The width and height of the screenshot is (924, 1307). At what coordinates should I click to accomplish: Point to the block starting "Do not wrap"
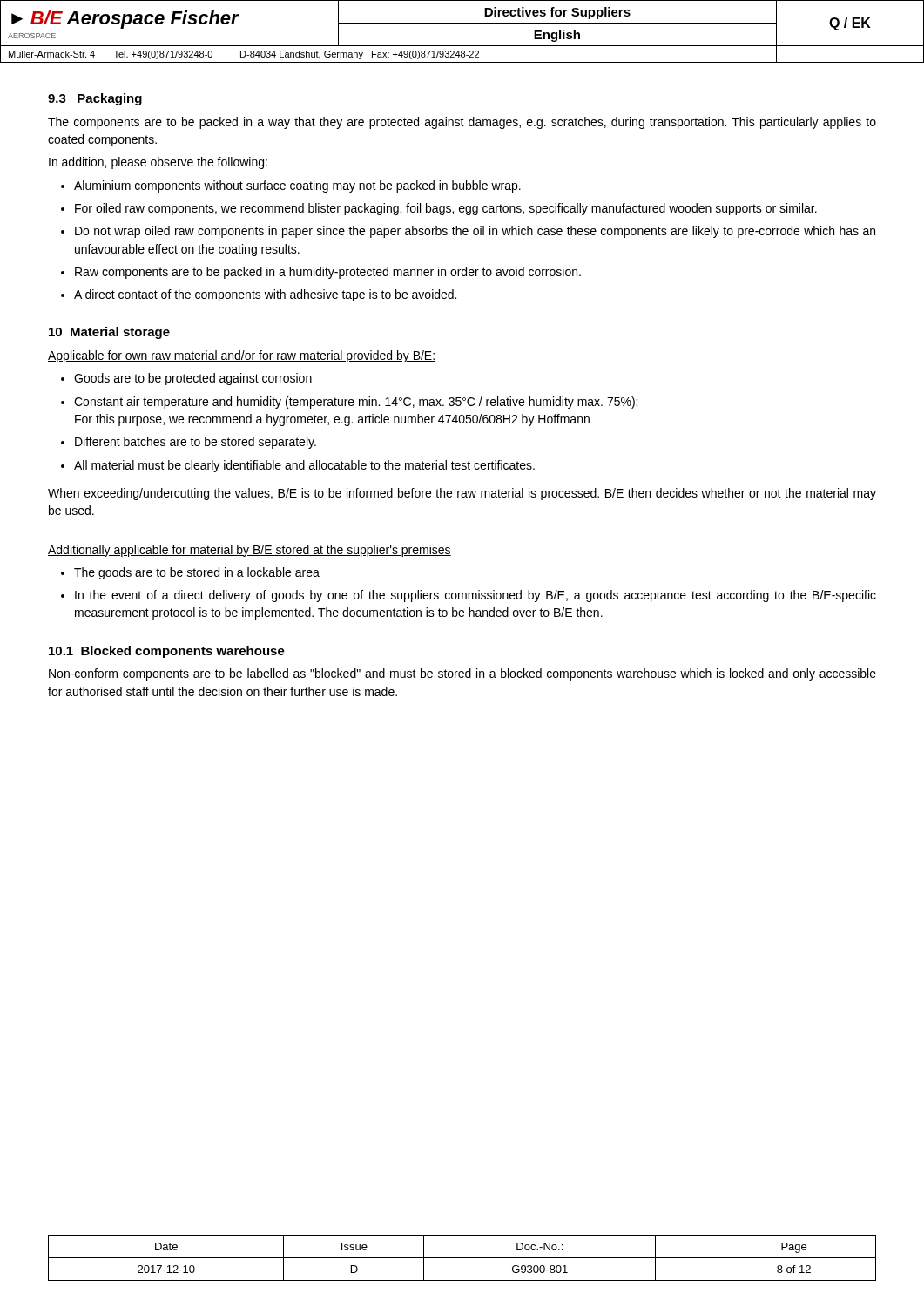475,240
